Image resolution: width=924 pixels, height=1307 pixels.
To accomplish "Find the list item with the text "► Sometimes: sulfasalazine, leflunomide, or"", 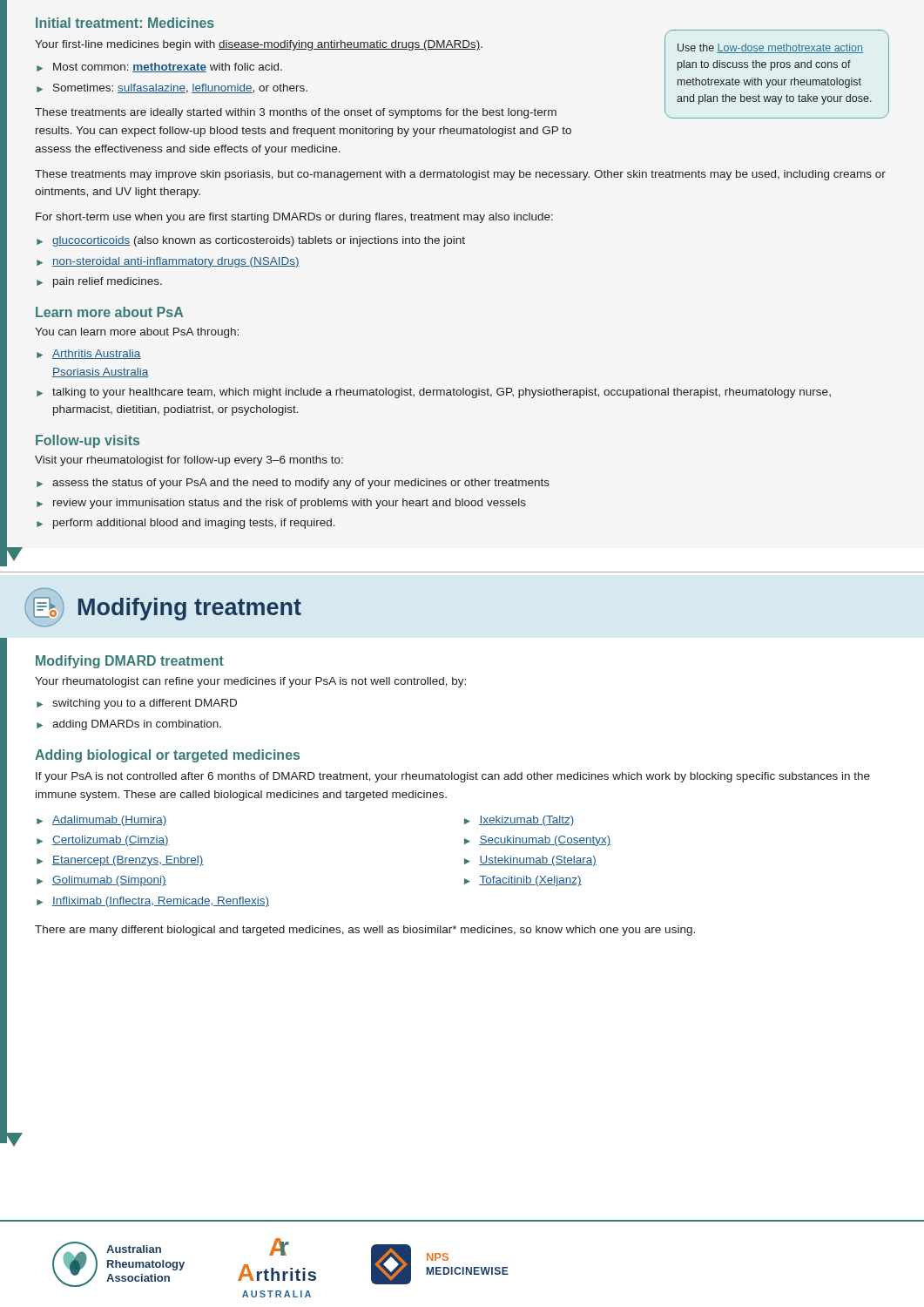I will 172,88.
